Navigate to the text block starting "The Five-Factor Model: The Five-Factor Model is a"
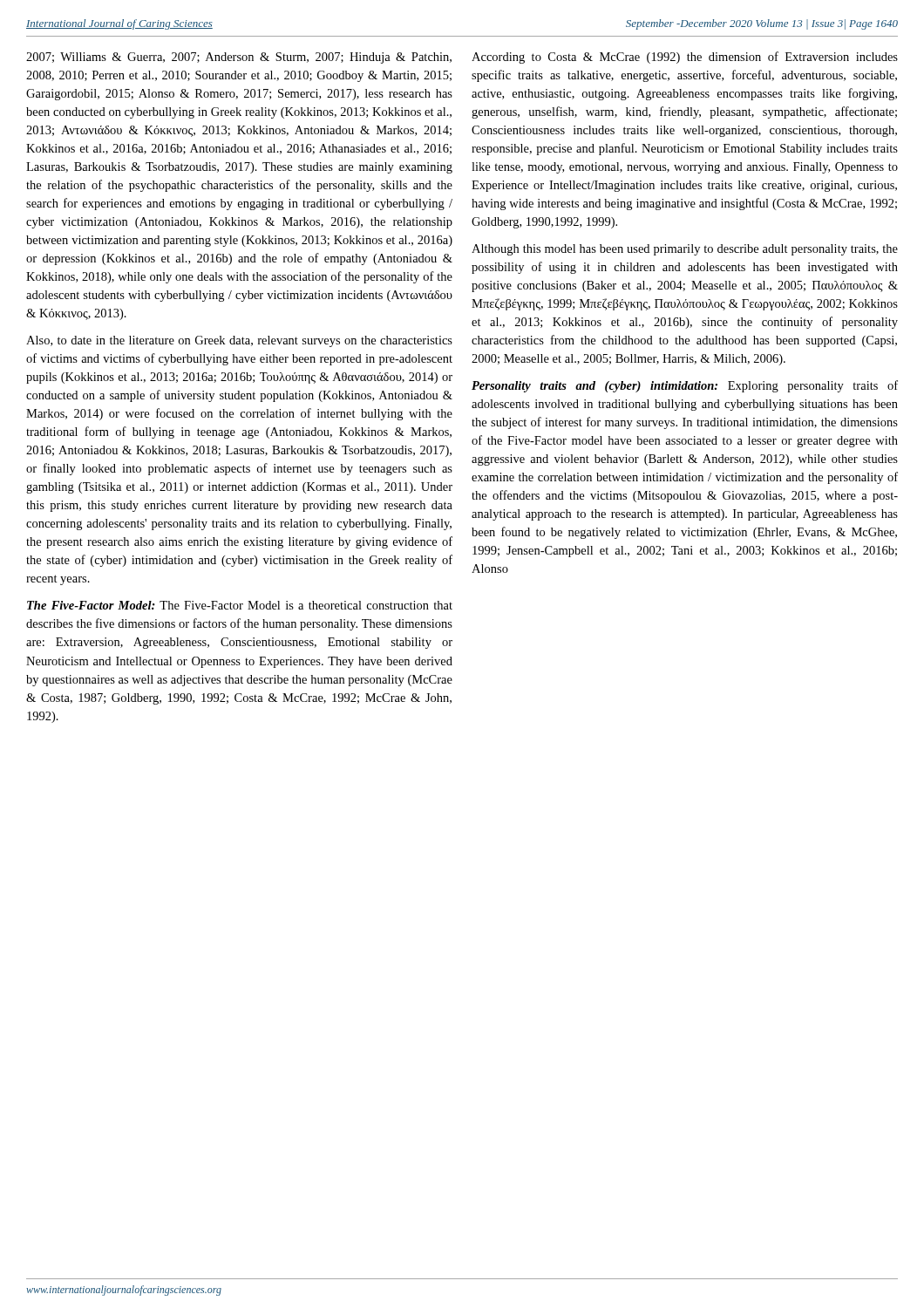This screenshot has width=924, height=1308. (x=239, y=661)
